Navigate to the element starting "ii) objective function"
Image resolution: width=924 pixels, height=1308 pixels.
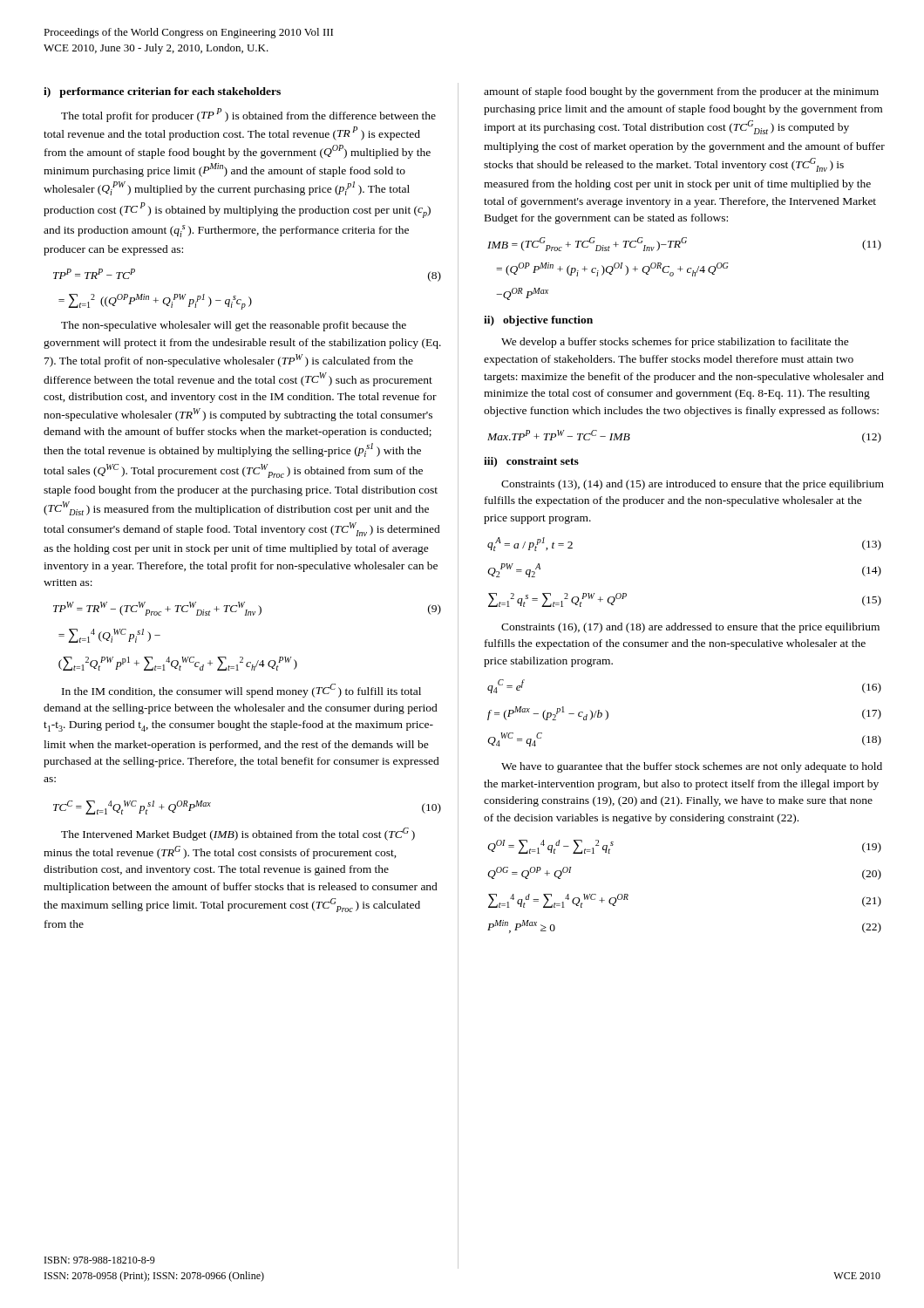(x=538, y=320)
